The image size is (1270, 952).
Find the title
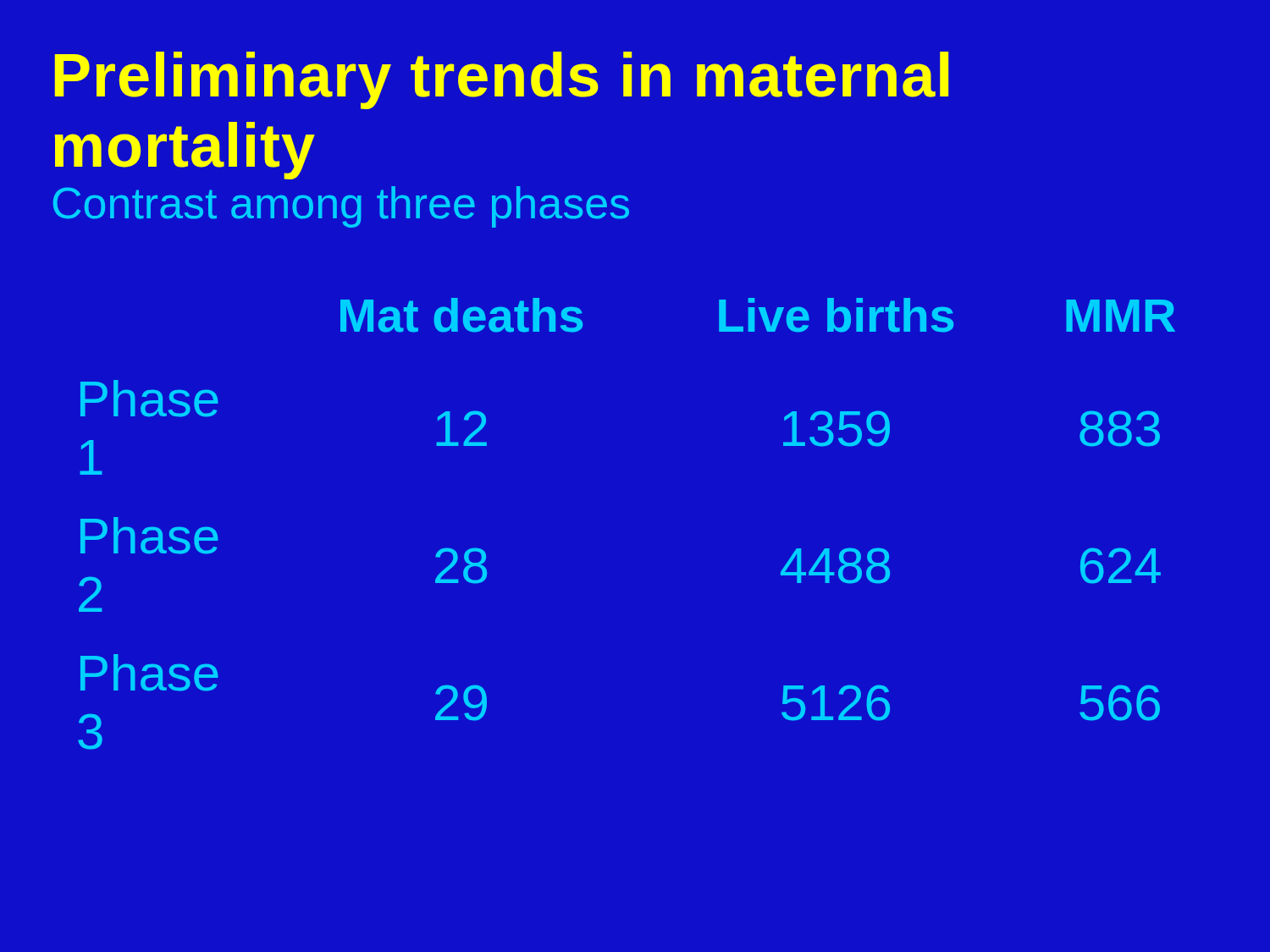[x=502, y=110]
